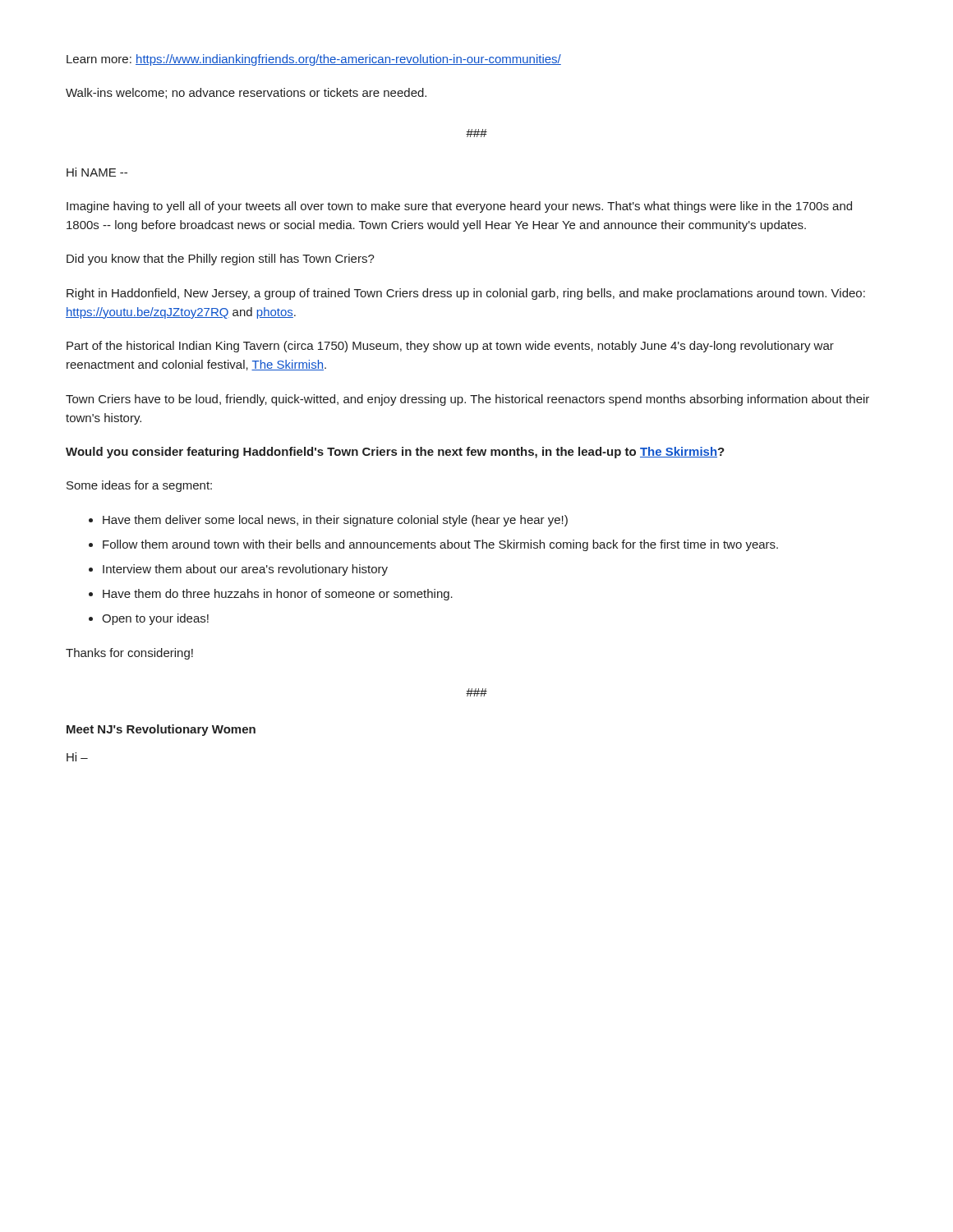Where is the passage that starts "Follow them around town with their bells"?
The width and height of the screenshot is (953, 1232).
pos(440,544)
